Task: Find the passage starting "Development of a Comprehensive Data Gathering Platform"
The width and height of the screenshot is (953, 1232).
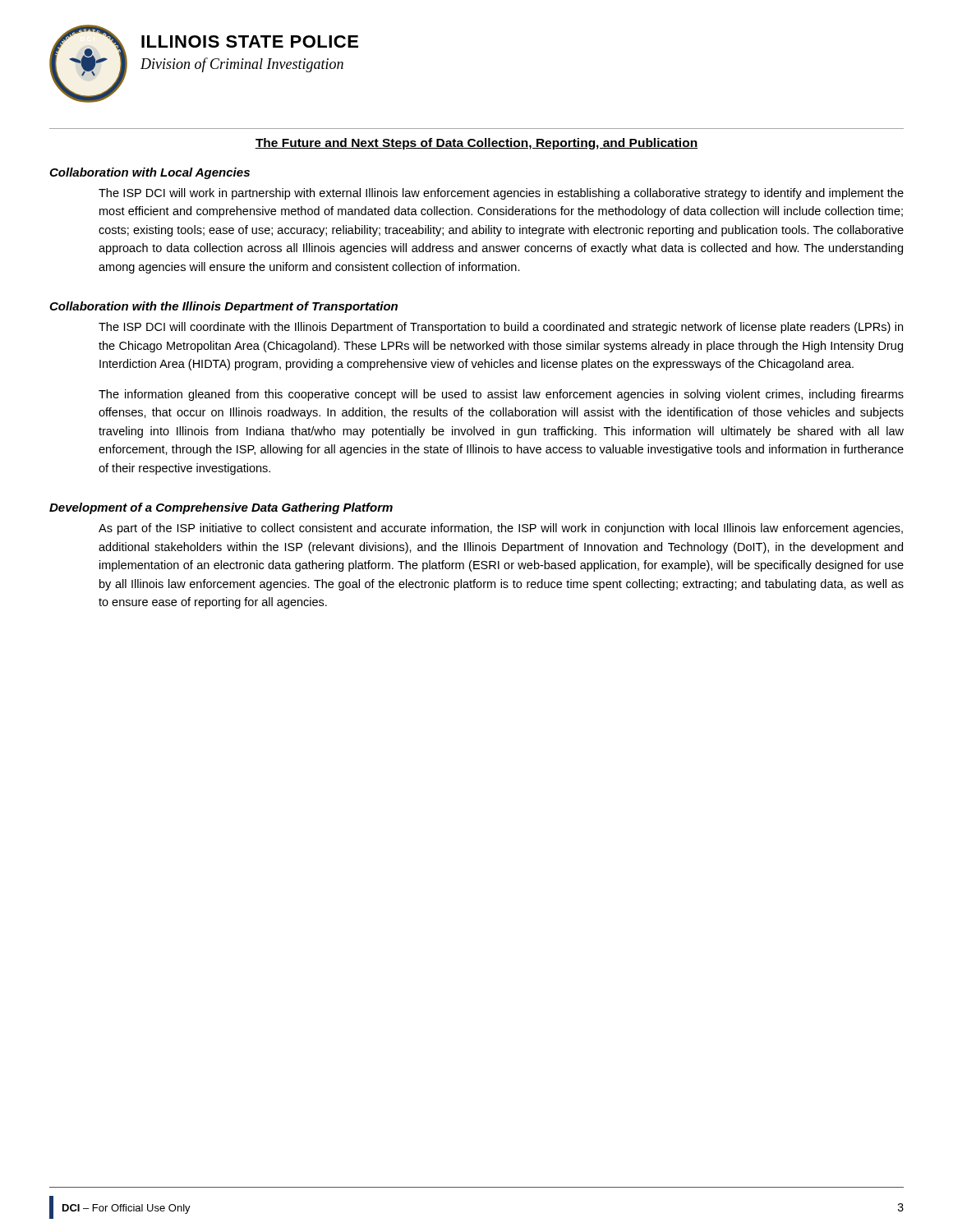Action: point(221,507)
